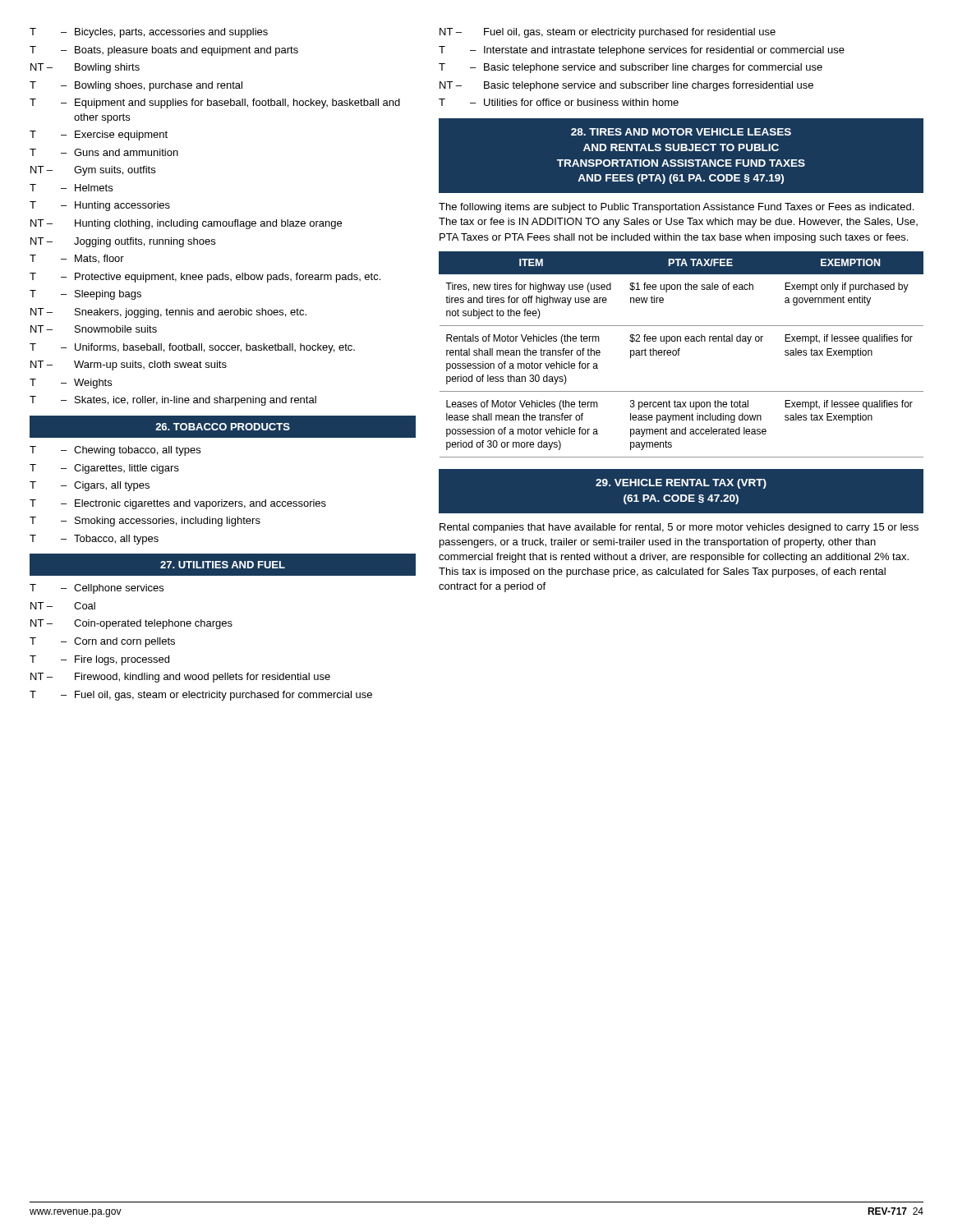Locate the list item with the text "NT –Bowling shirts"
This screenshot has width=953, height=1232.
(x=223, y=67)
